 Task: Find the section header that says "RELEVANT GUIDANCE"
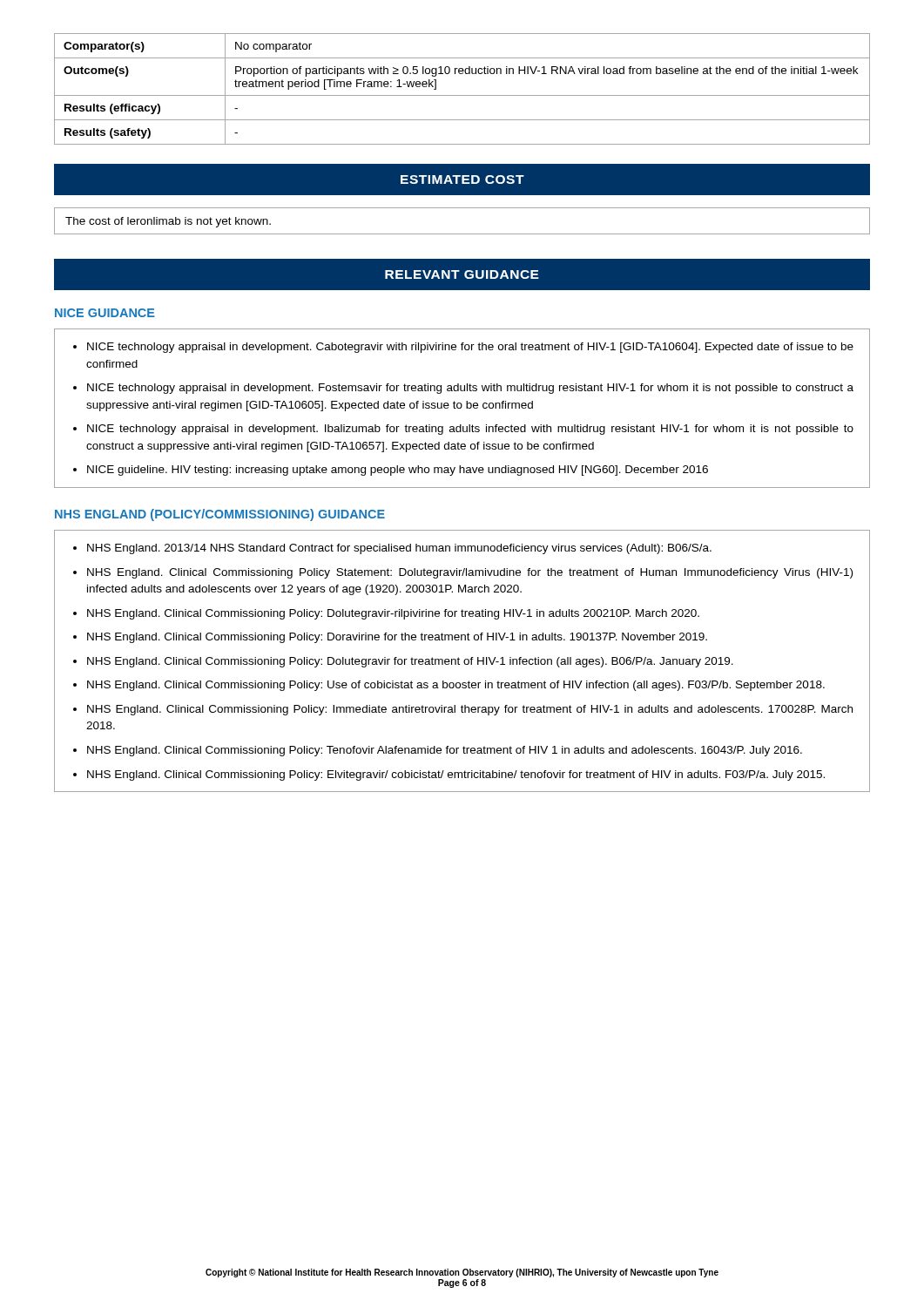(462, 274)
